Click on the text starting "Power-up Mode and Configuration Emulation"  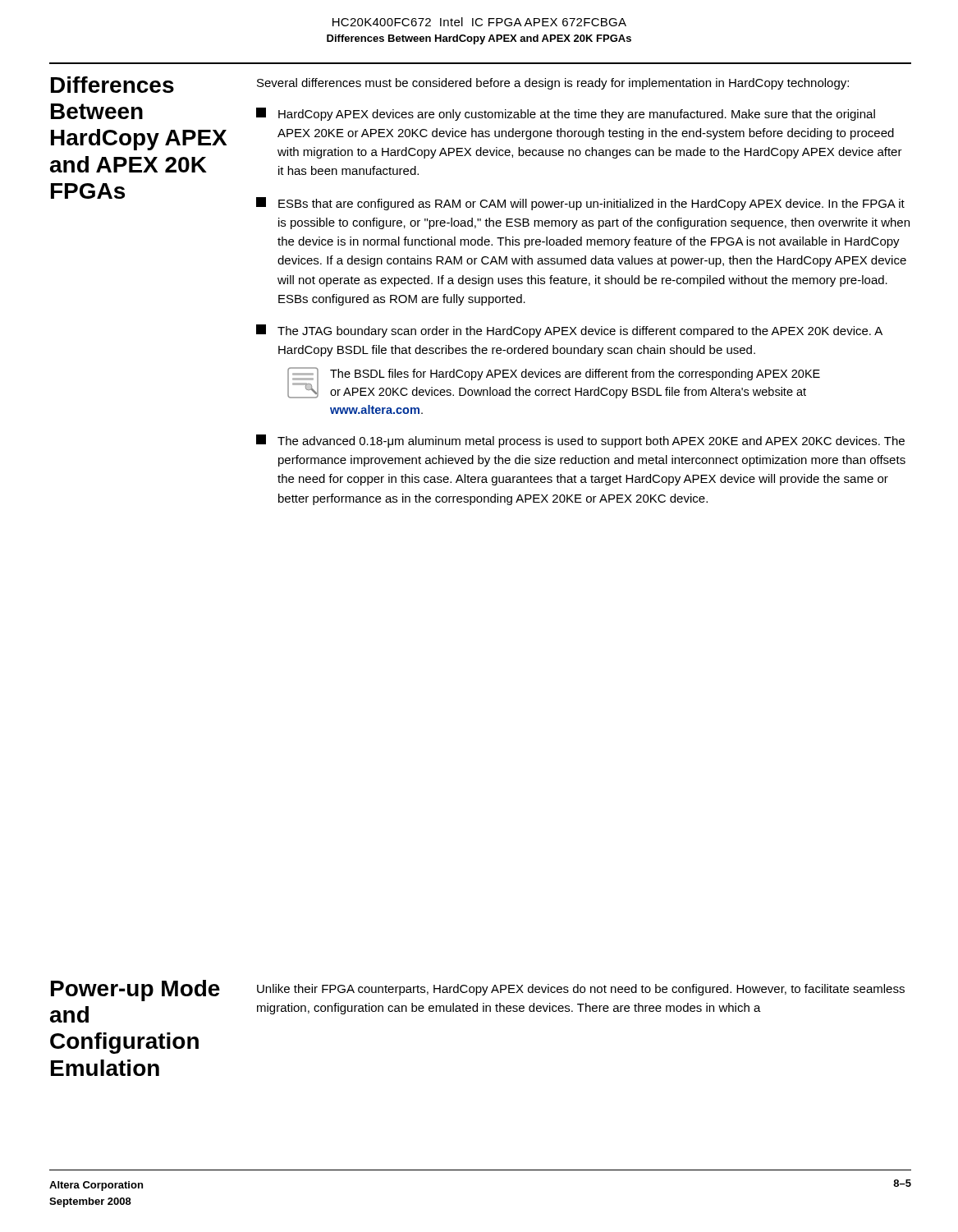pyautogui.click(x=140, y=1029)
